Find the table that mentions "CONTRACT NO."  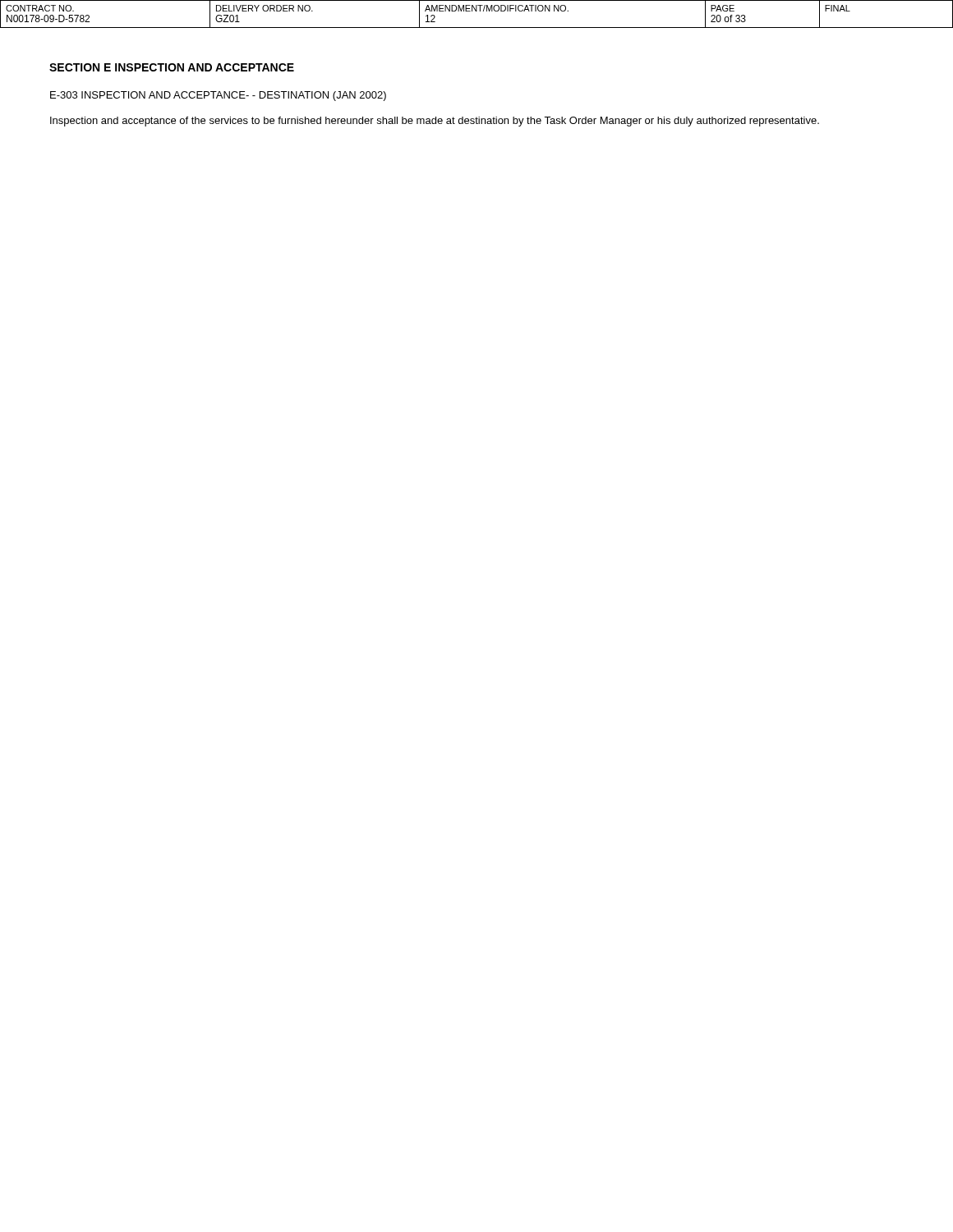point(476,14)
